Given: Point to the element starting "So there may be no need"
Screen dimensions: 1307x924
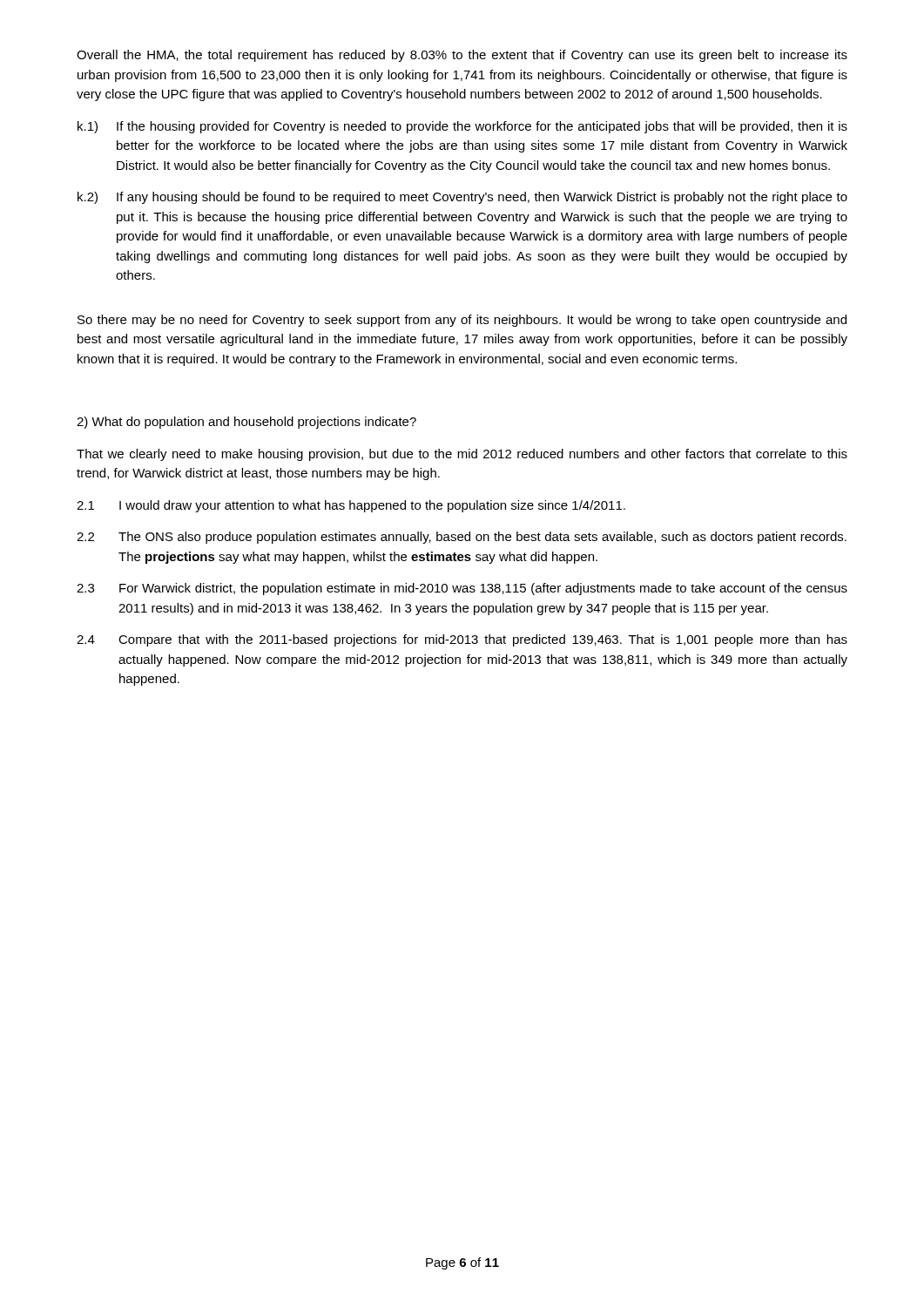Looking at the screenshot, I should click(462, 339).
